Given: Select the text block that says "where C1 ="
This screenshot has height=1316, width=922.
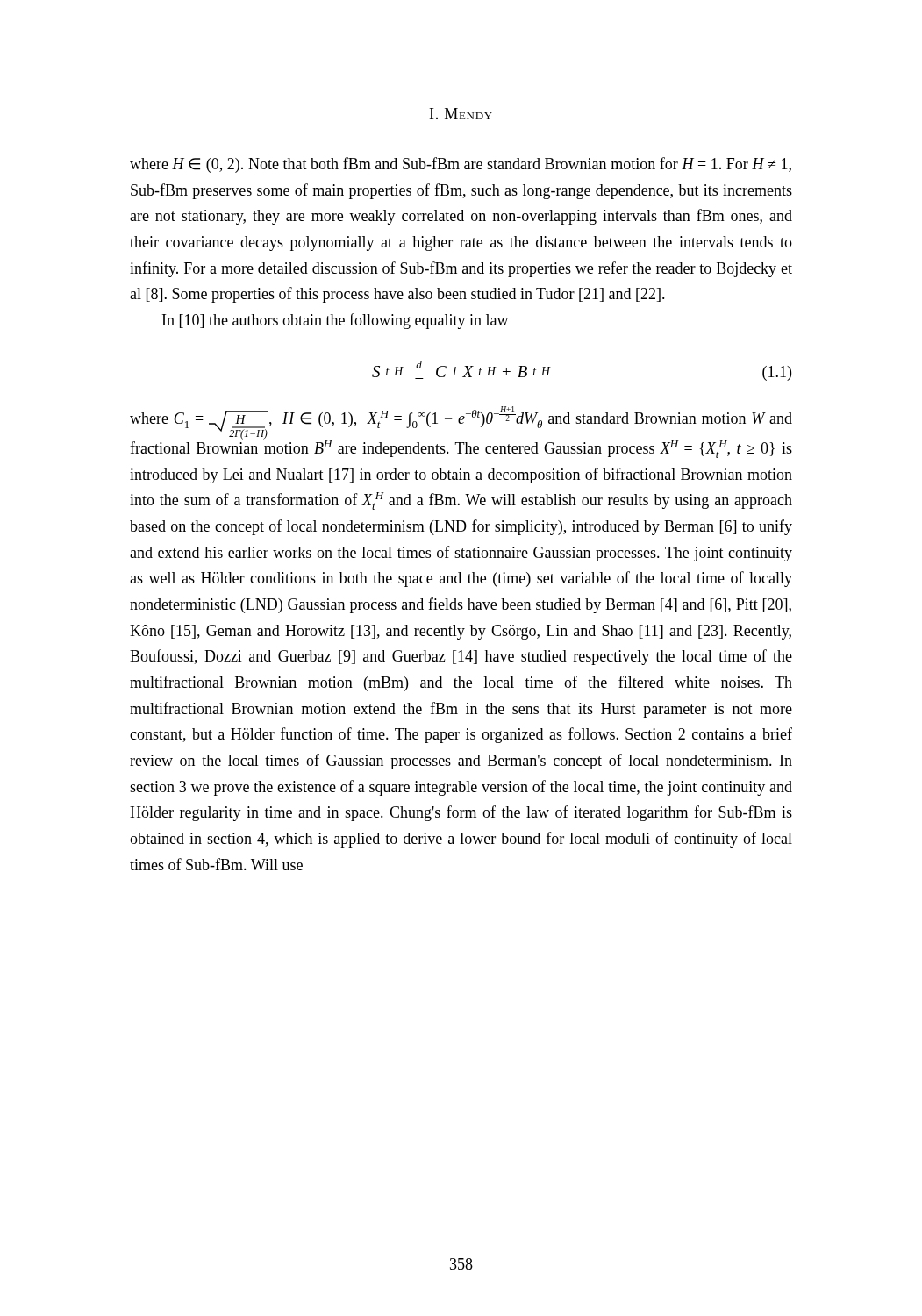Looking at the screenshot, I should 461,639.
